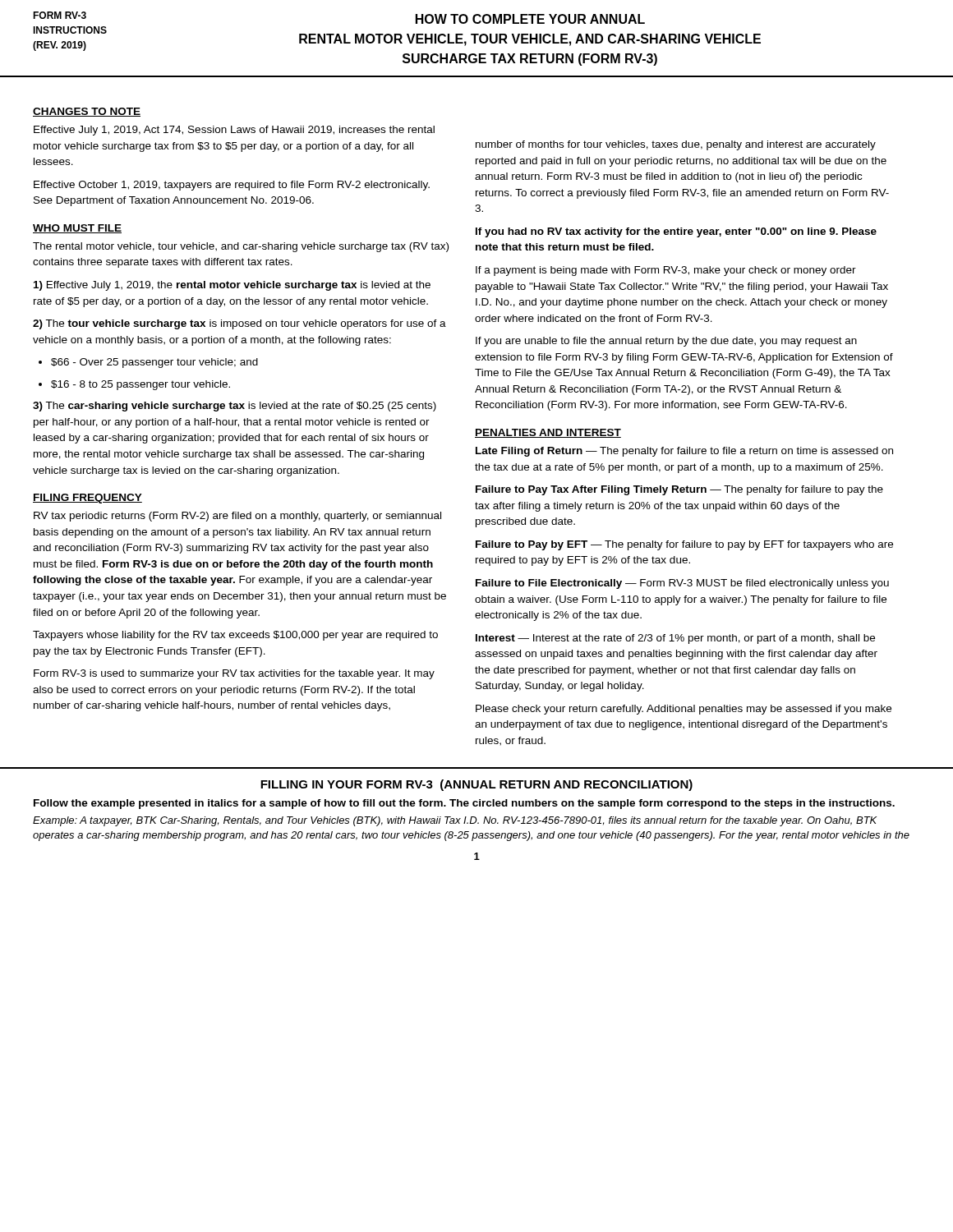Select the block starting "Late Filing of Return"
Viewport: 953px width, 1232px height.
coord(684,596)
